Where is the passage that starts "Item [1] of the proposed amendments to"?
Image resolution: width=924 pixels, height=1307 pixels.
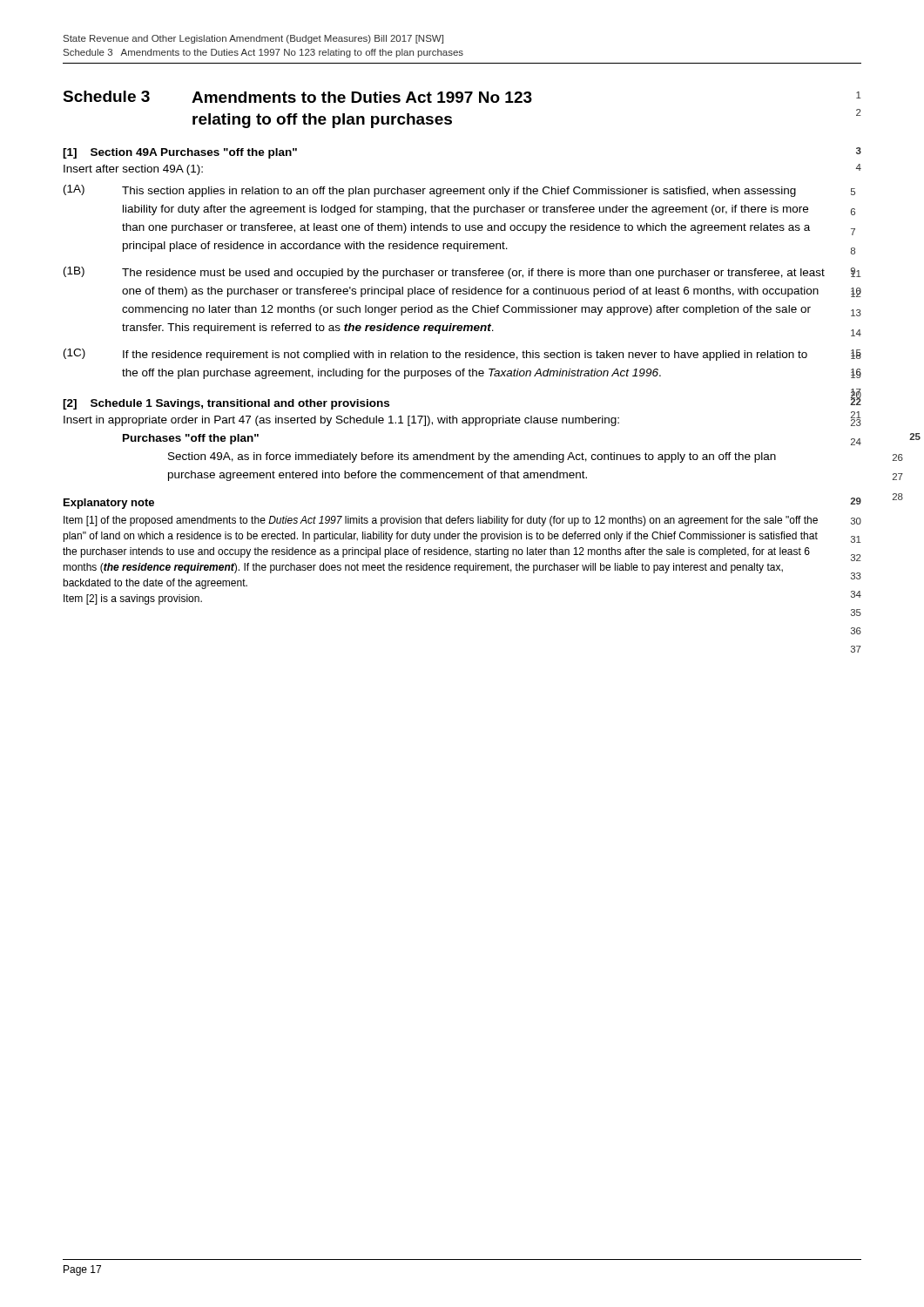pyautogui.click(x=445, y=560)
